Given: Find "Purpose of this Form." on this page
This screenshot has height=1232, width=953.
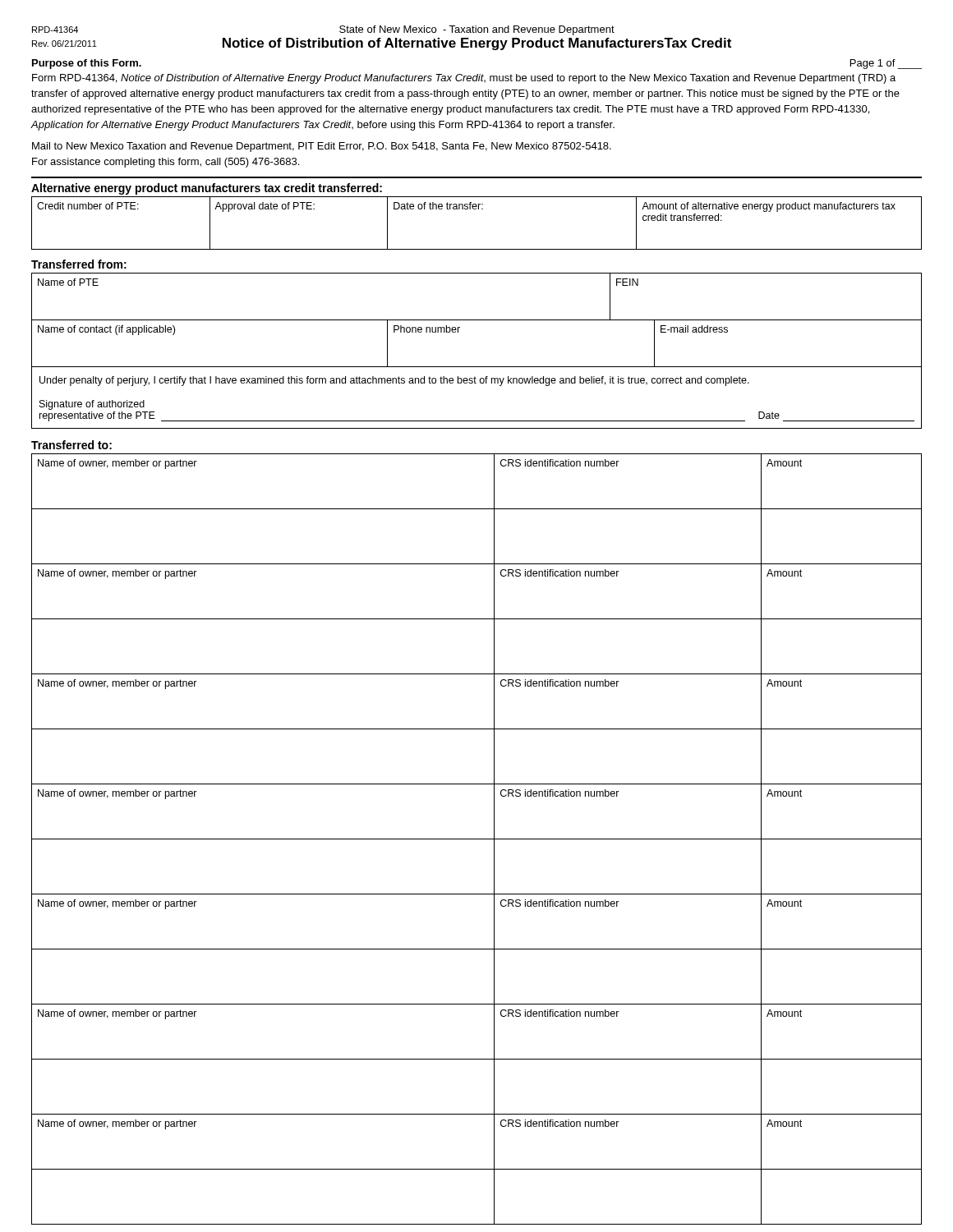Looking at the screenshot, I should pyautogui.click(x=86, y=63).
